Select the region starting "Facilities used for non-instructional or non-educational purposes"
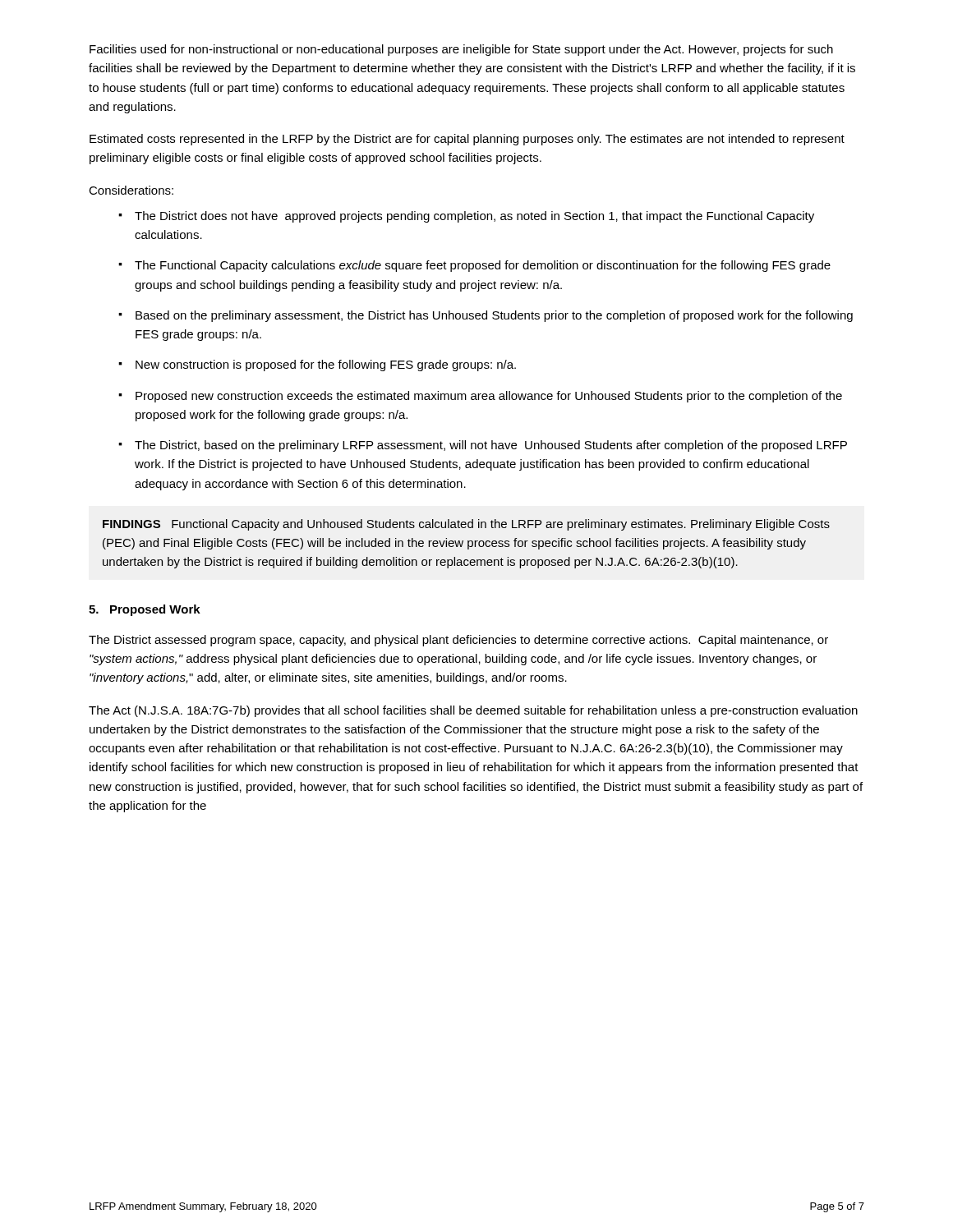953x1232 pixels. (472, 77)
